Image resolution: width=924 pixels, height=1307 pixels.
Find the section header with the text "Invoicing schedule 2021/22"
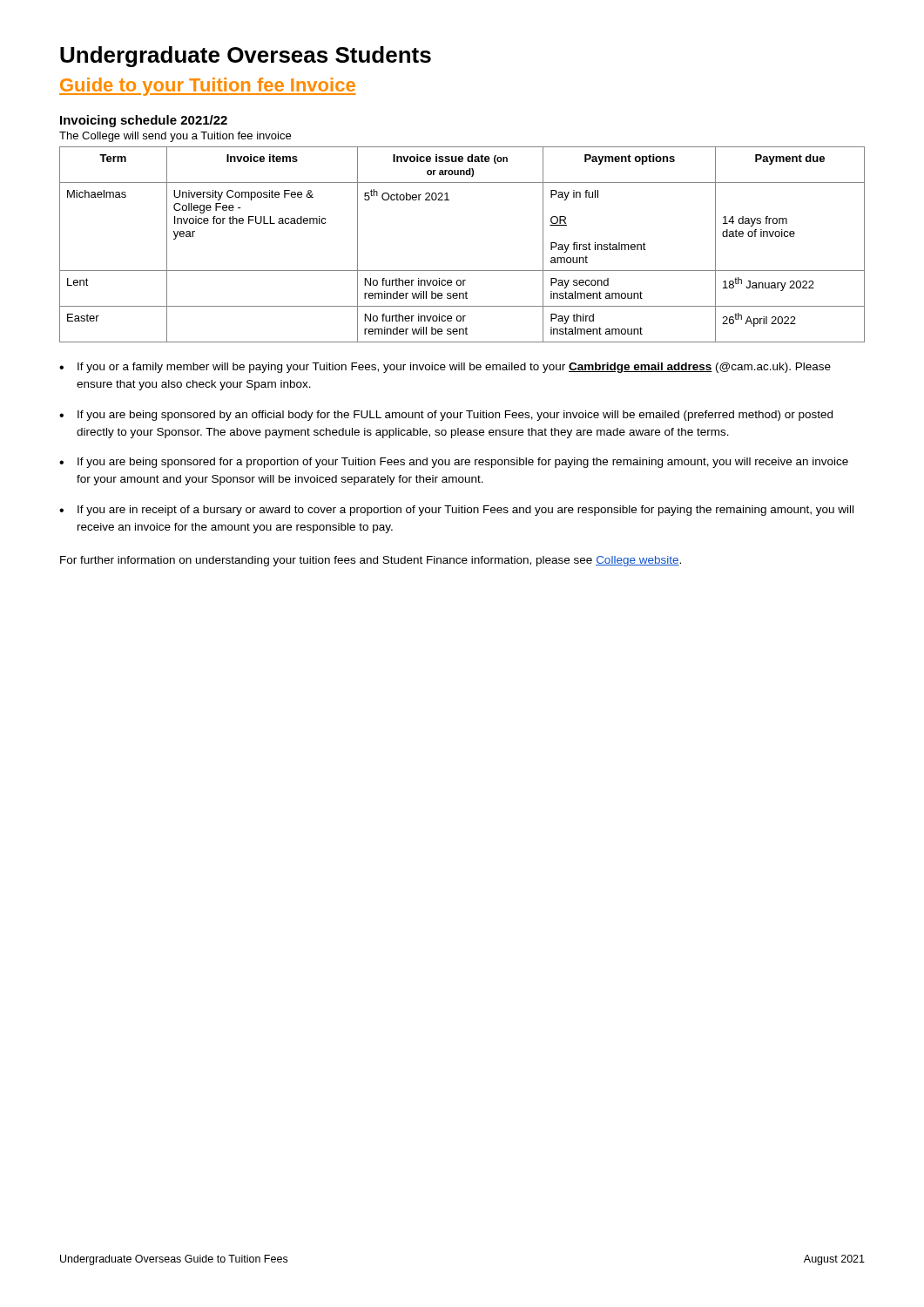[143, 120]
